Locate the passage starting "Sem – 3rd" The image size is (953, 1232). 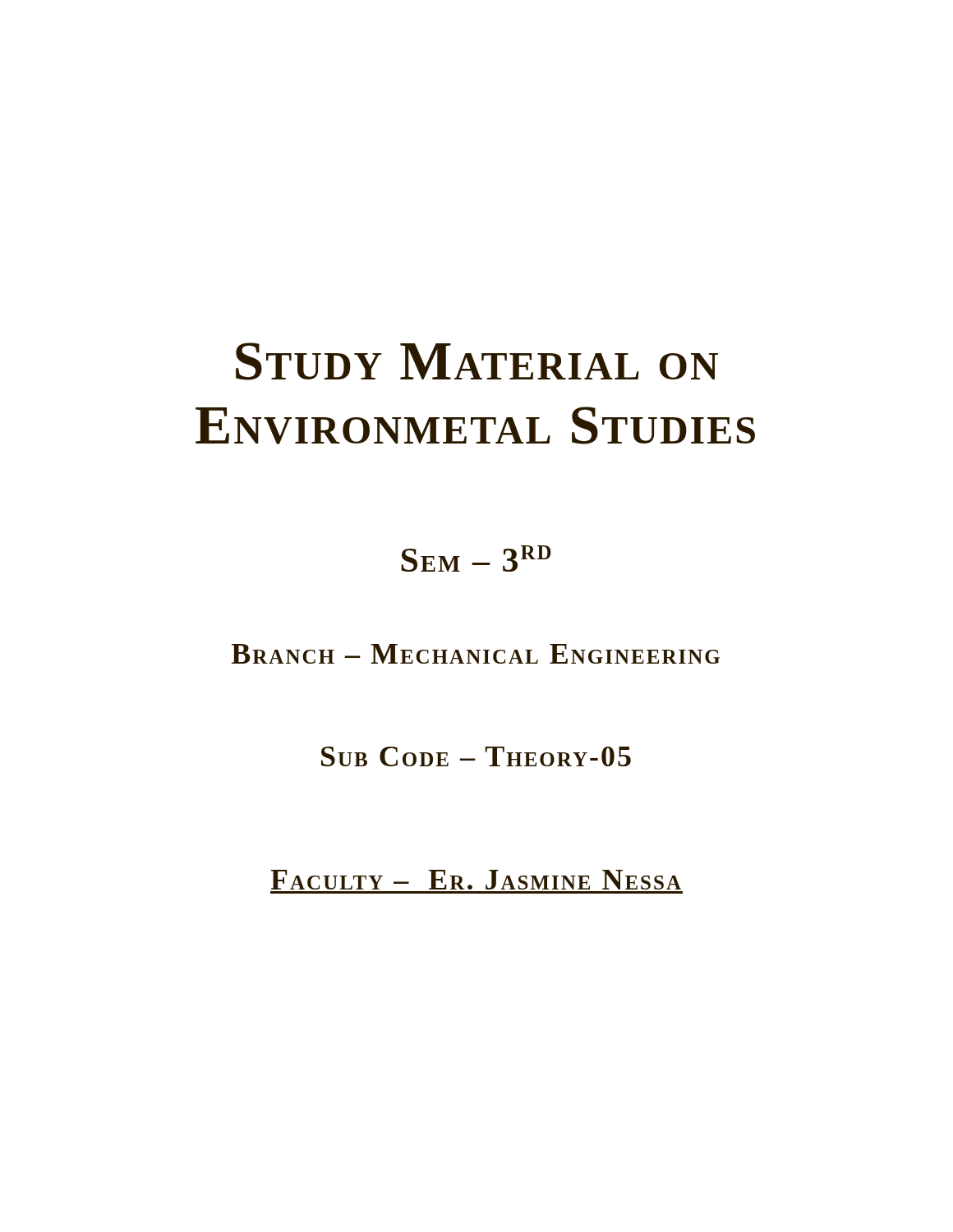[476, 556]
